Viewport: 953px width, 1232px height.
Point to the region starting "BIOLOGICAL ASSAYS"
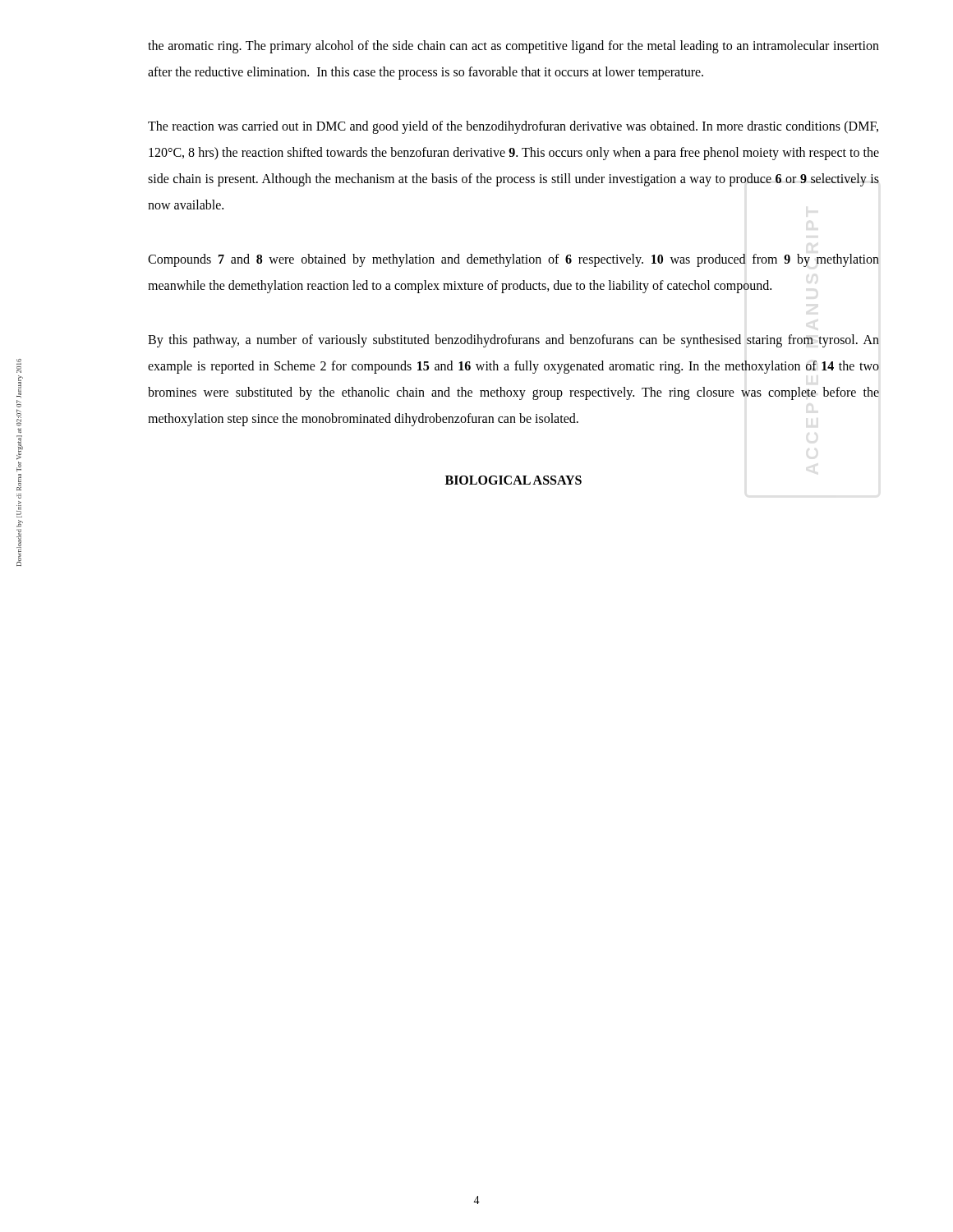513,480
